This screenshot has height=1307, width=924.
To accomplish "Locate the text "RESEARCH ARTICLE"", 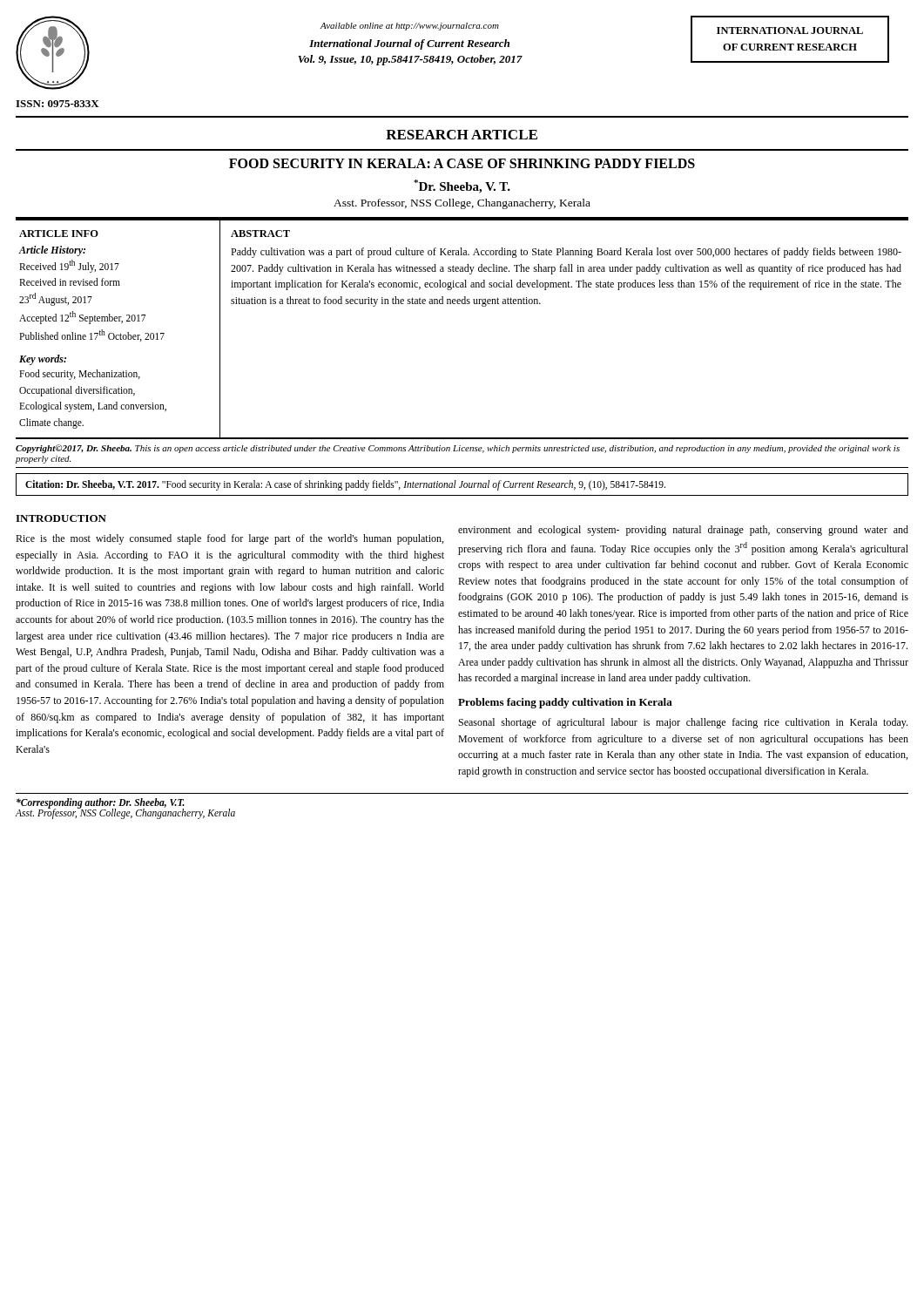I will tap(462, 135).
